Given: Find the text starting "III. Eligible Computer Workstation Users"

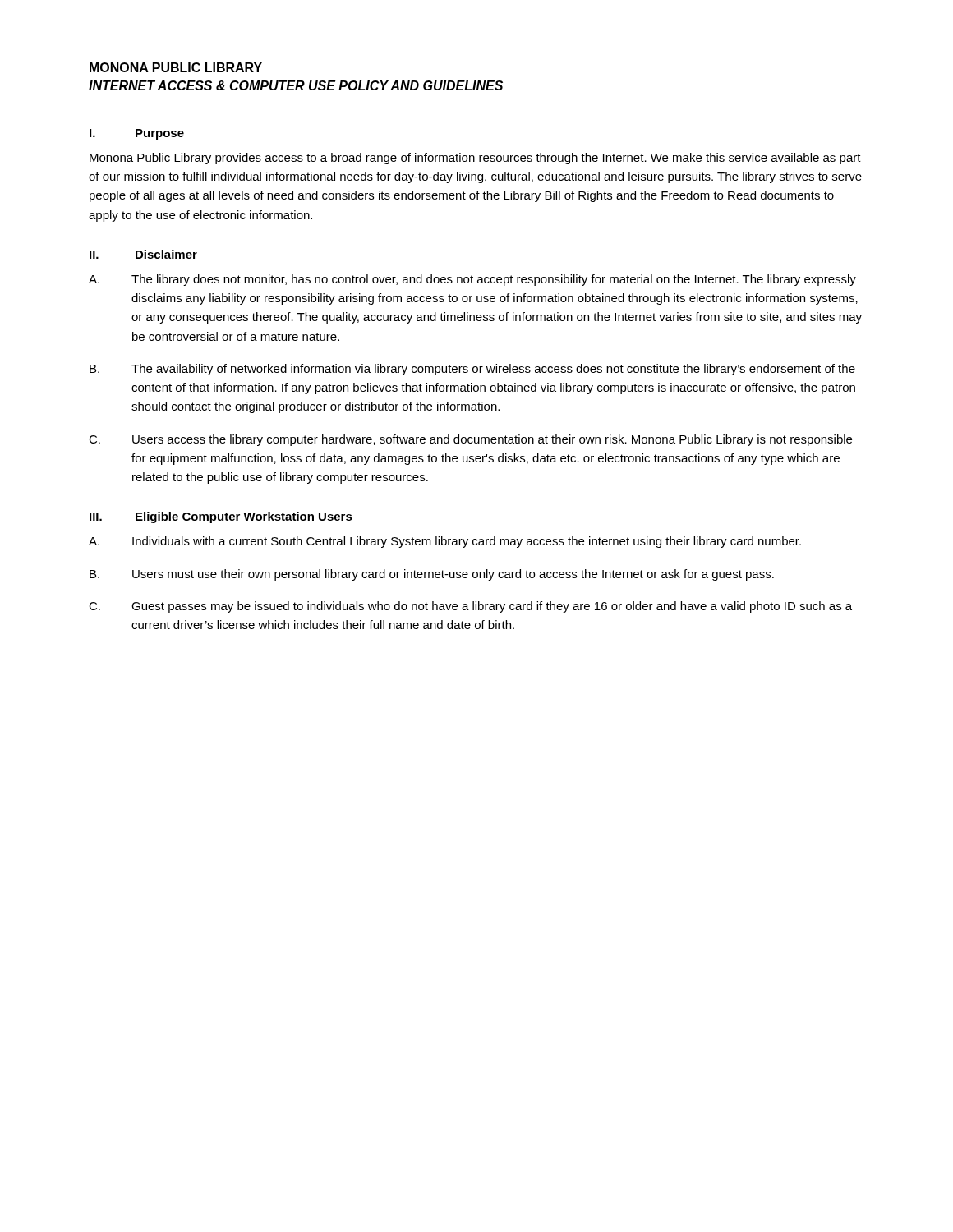Looking at the screenshot, I should point(220,516).
